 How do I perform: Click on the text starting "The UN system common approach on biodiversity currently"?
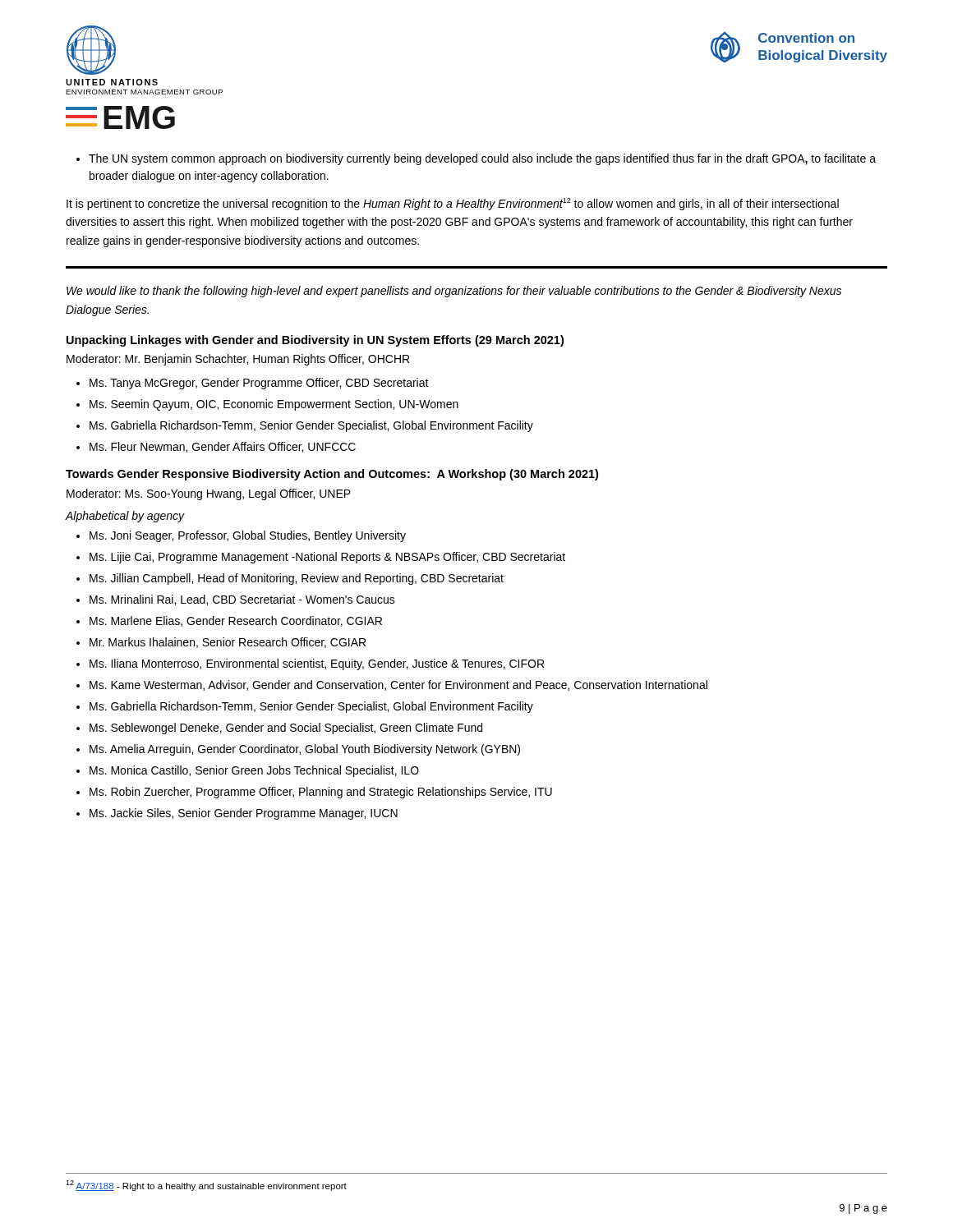[482, 167]
